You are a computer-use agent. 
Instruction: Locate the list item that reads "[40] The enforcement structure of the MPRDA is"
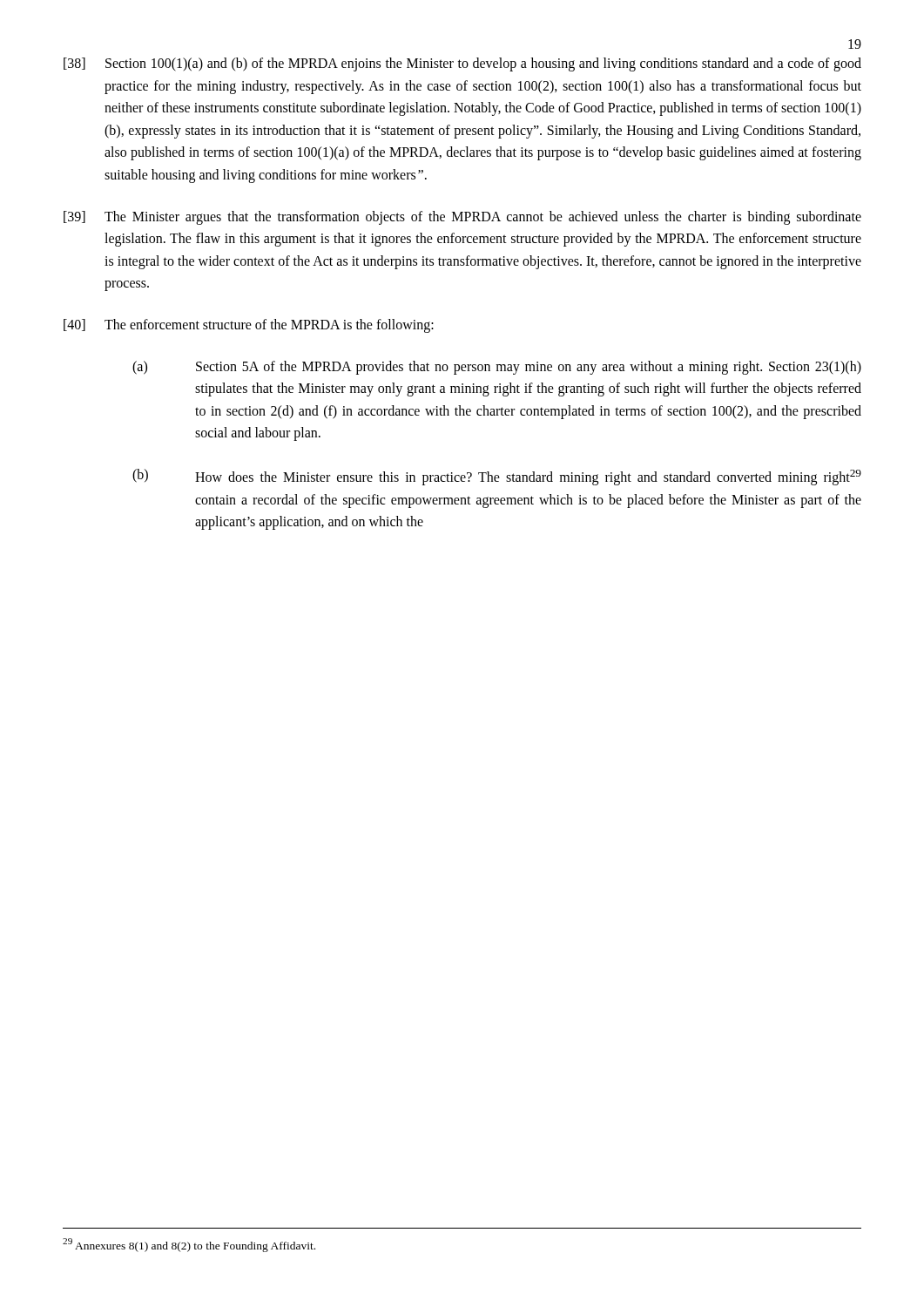pos(249,326)
